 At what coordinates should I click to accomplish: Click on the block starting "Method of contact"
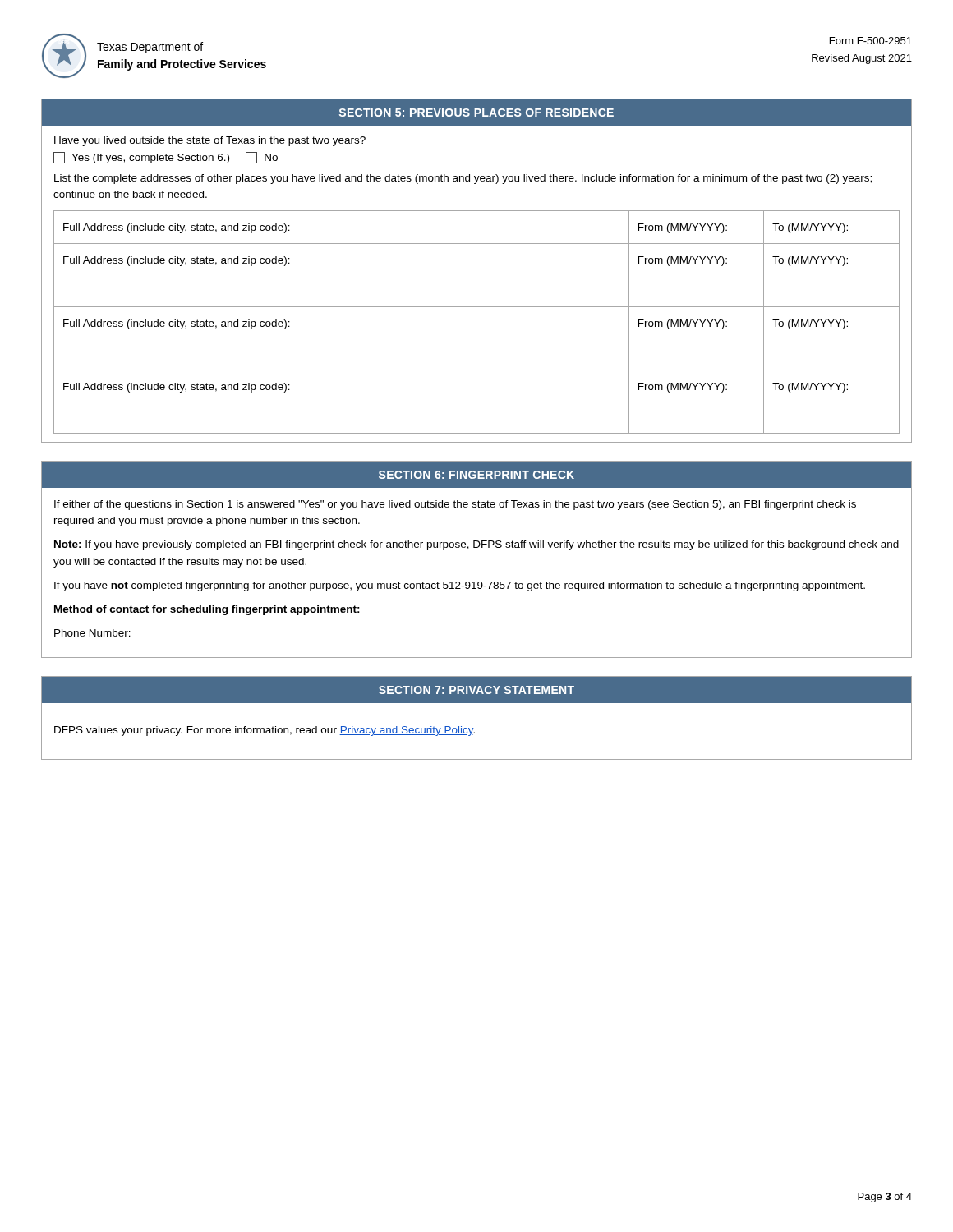click(207, 609)
